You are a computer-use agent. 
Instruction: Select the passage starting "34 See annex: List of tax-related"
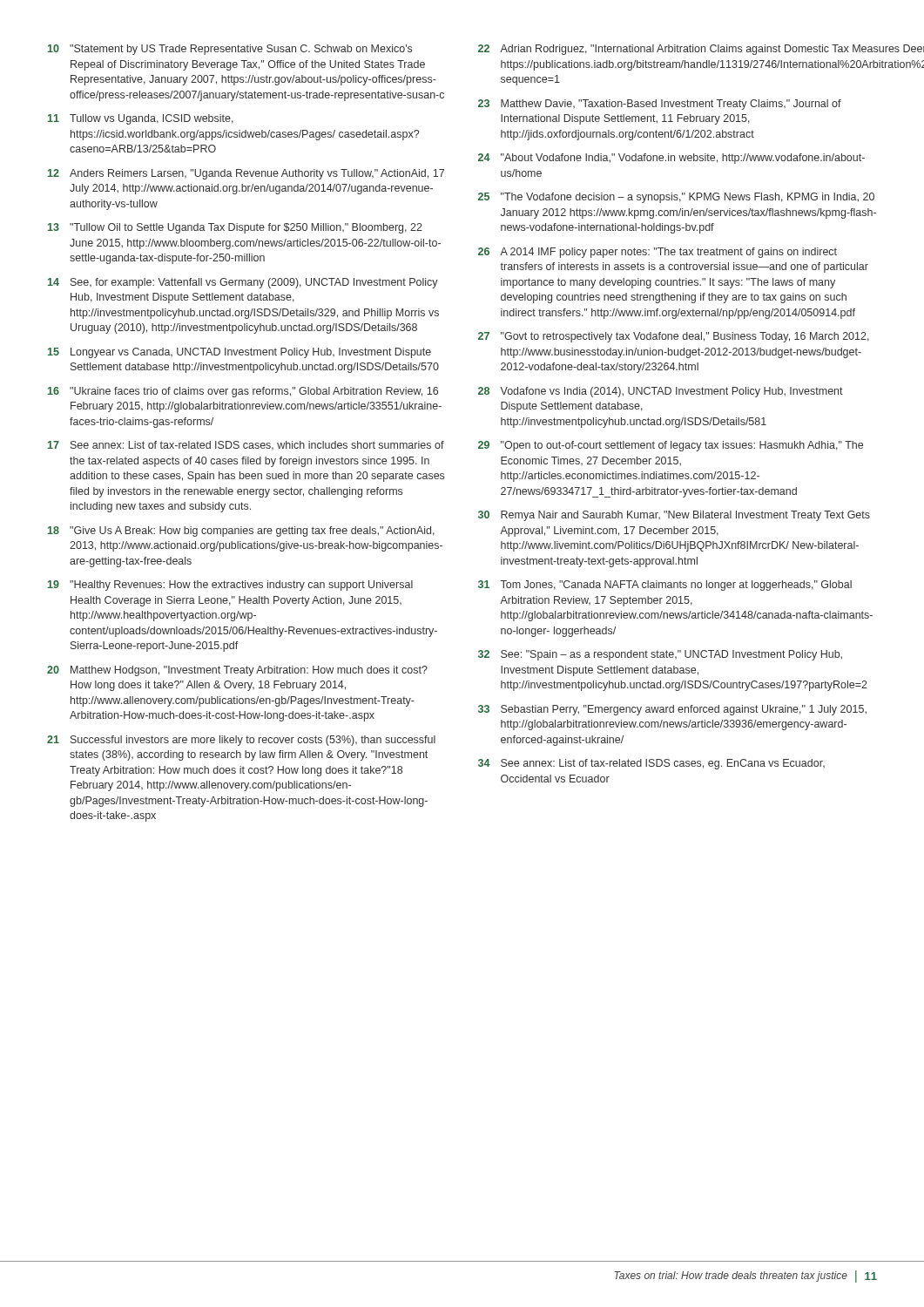click(677, 772)
